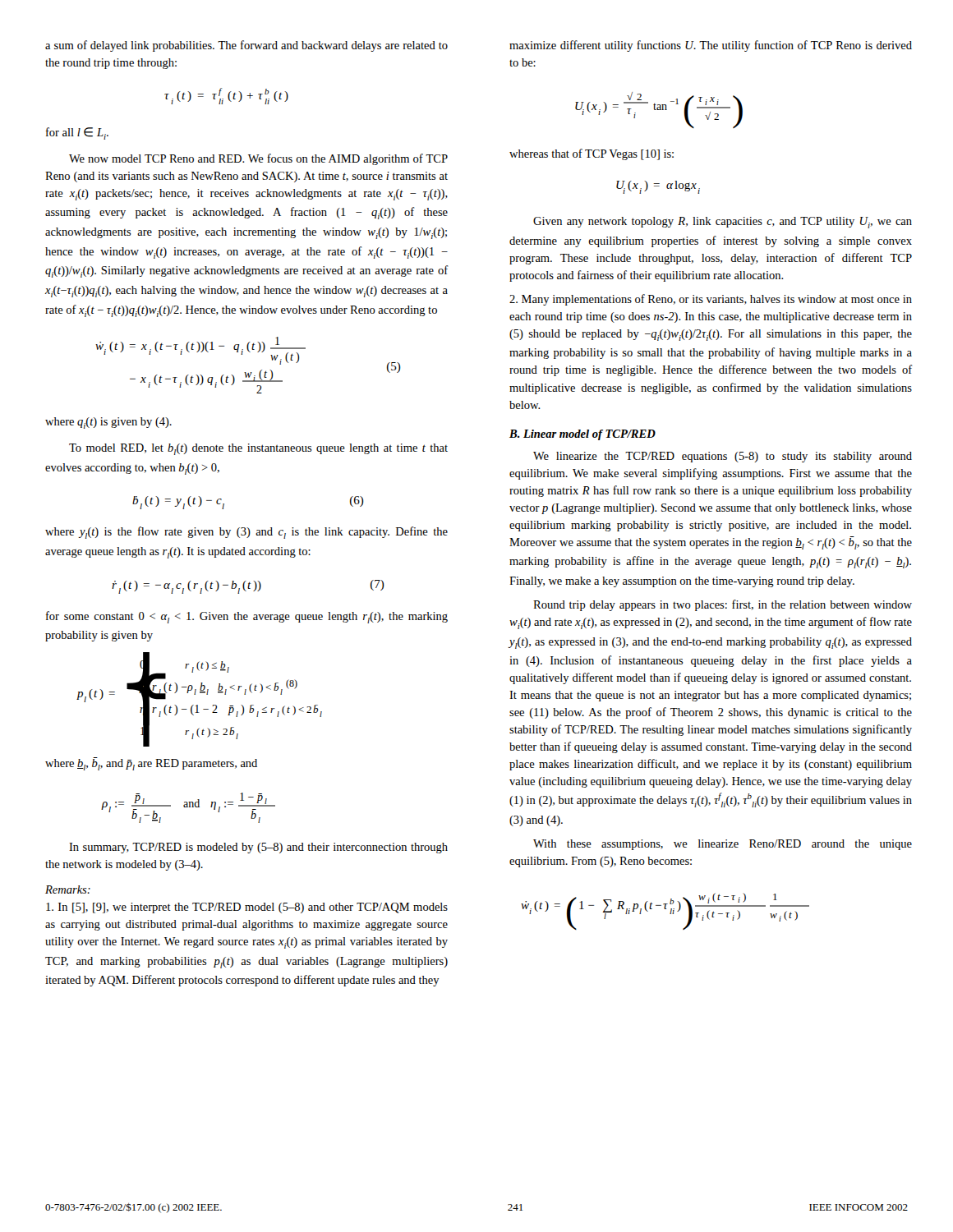Viewport: 953px width, 1232px height.
Task: Navigate to the block starting "where bl, b̄l,"
Action: [x=151, y=764]
